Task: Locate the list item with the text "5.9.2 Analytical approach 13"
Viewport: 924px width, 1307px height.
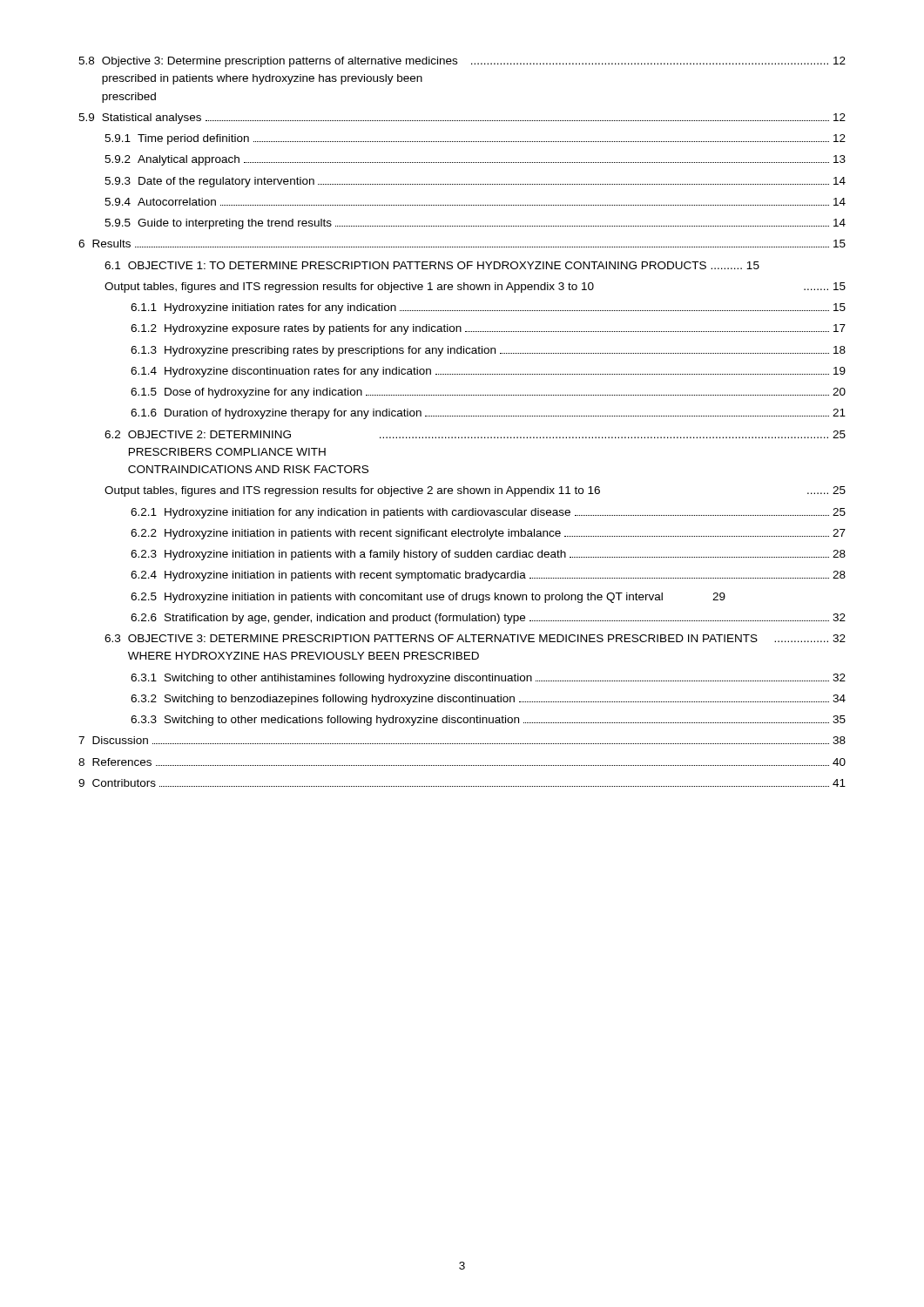Action: tap(475, 160)
